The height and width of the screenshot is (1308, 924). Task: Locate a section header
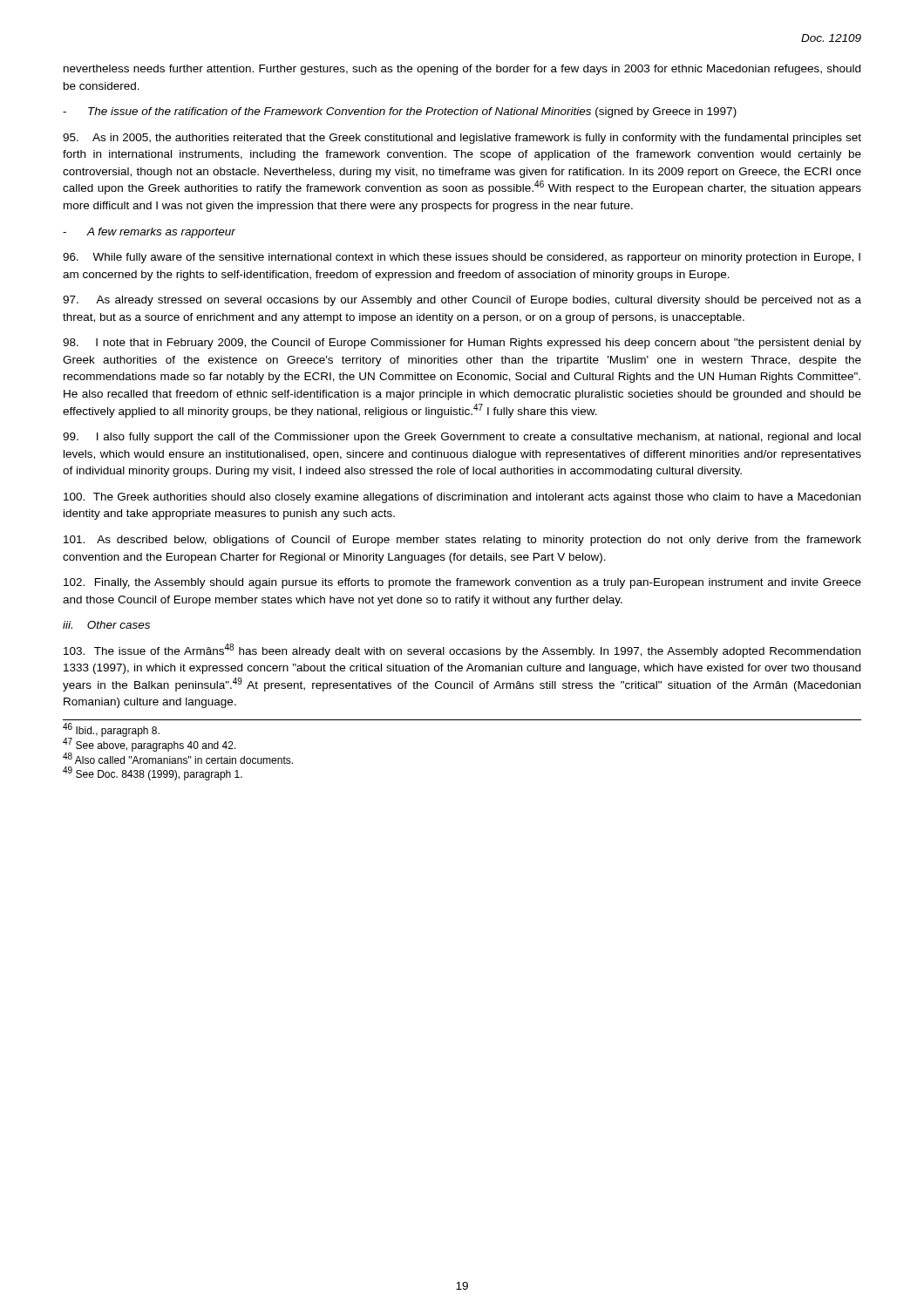click(107, 625)
